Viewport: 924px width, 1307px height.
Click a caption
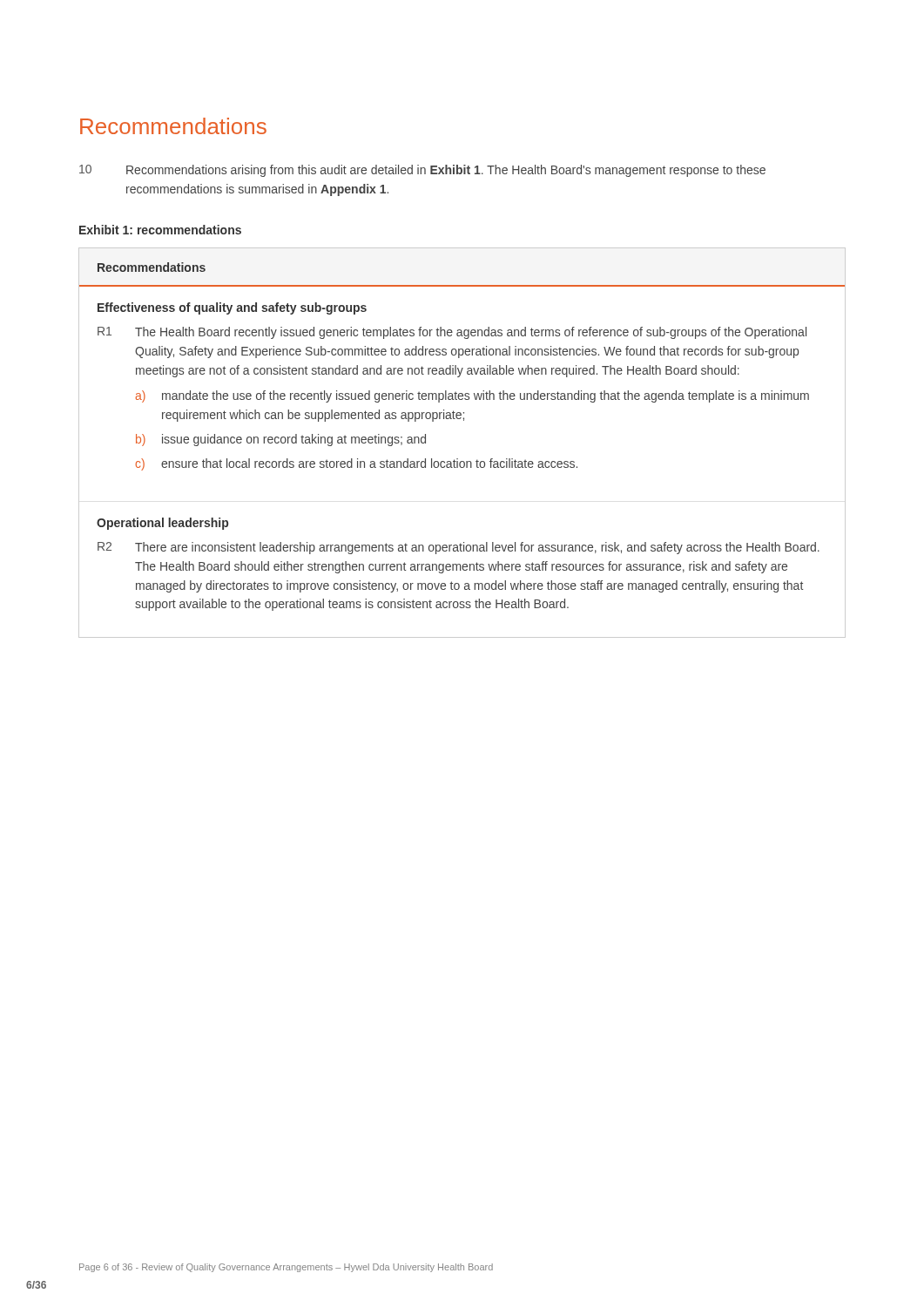462,230
